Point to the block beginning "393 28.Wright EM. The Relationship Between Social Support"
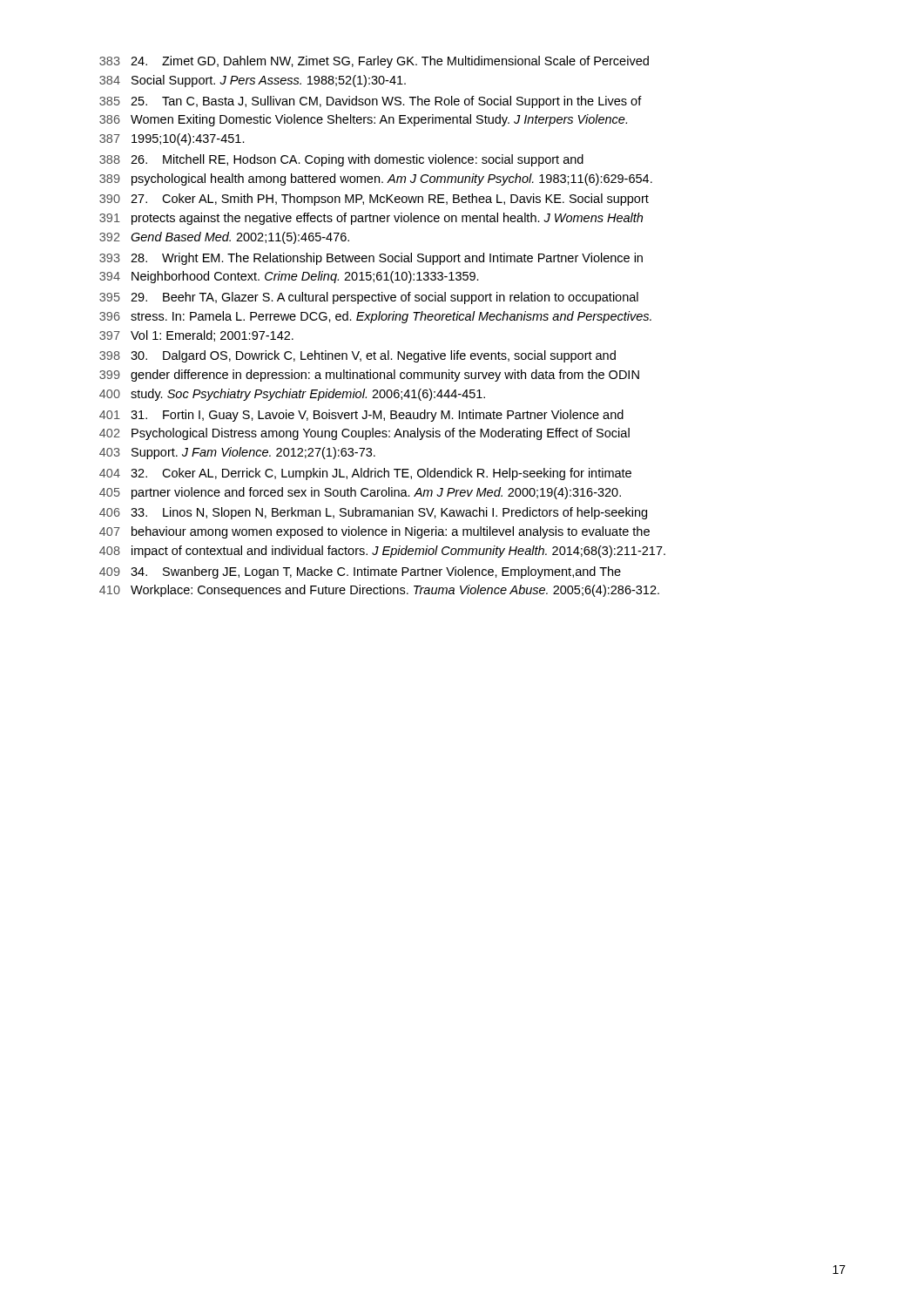Screen dimensions: 1307x924 coord(462,258)
